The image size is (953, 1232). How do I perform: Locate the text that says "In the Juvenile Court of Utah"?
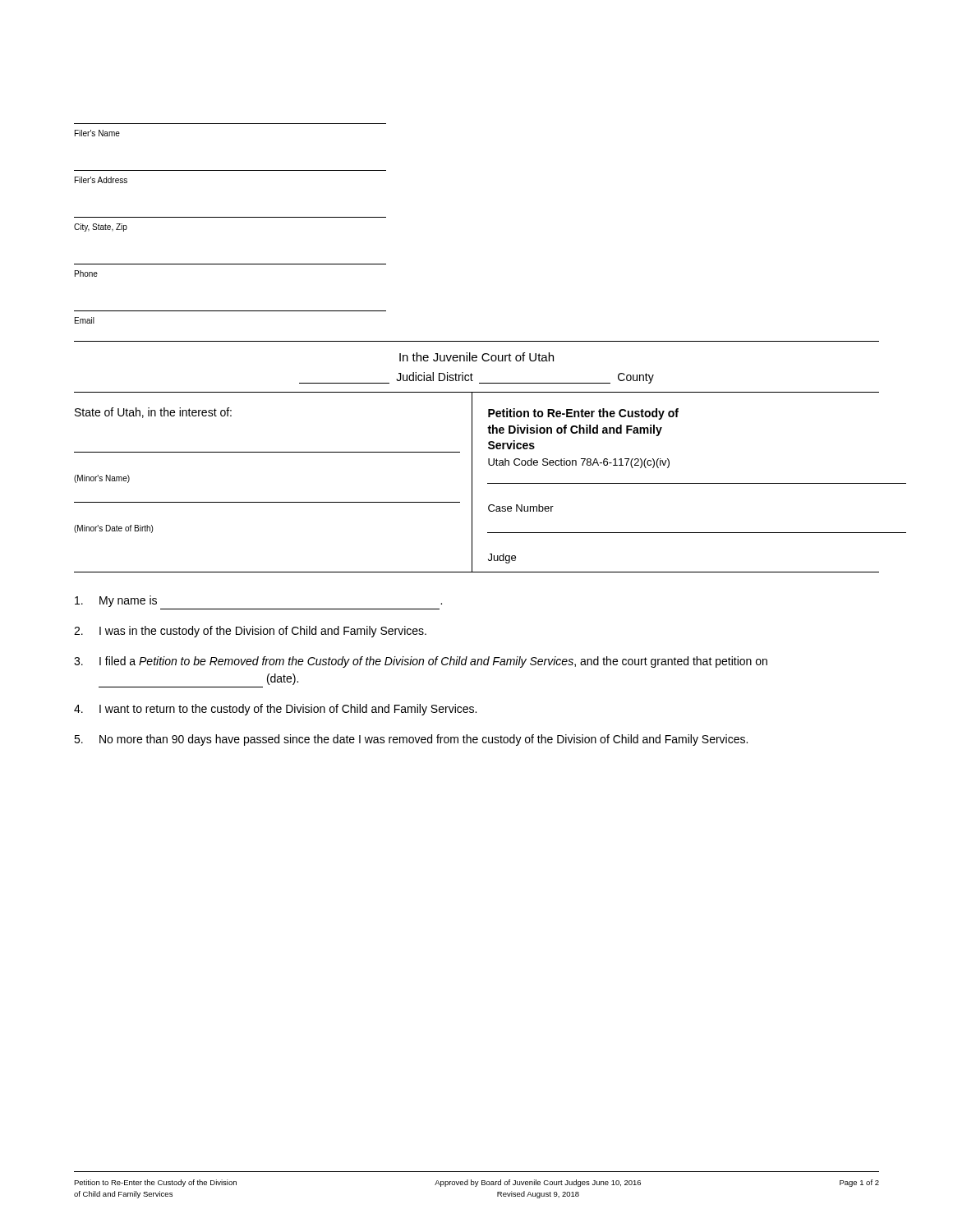[x=476, y=357]
